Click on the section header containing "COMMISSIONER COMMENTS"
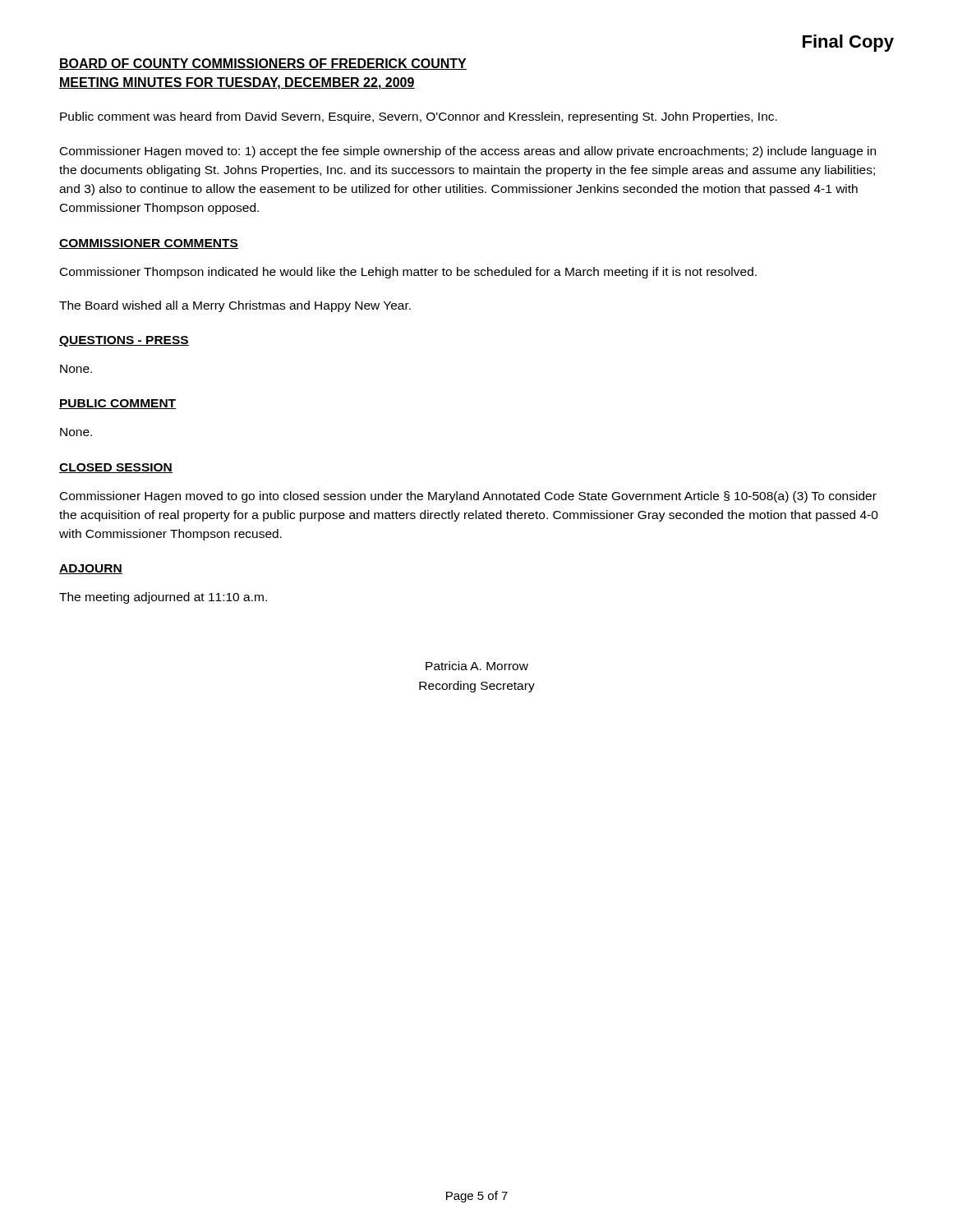953x1232 pixels. [x=149, y=242]
